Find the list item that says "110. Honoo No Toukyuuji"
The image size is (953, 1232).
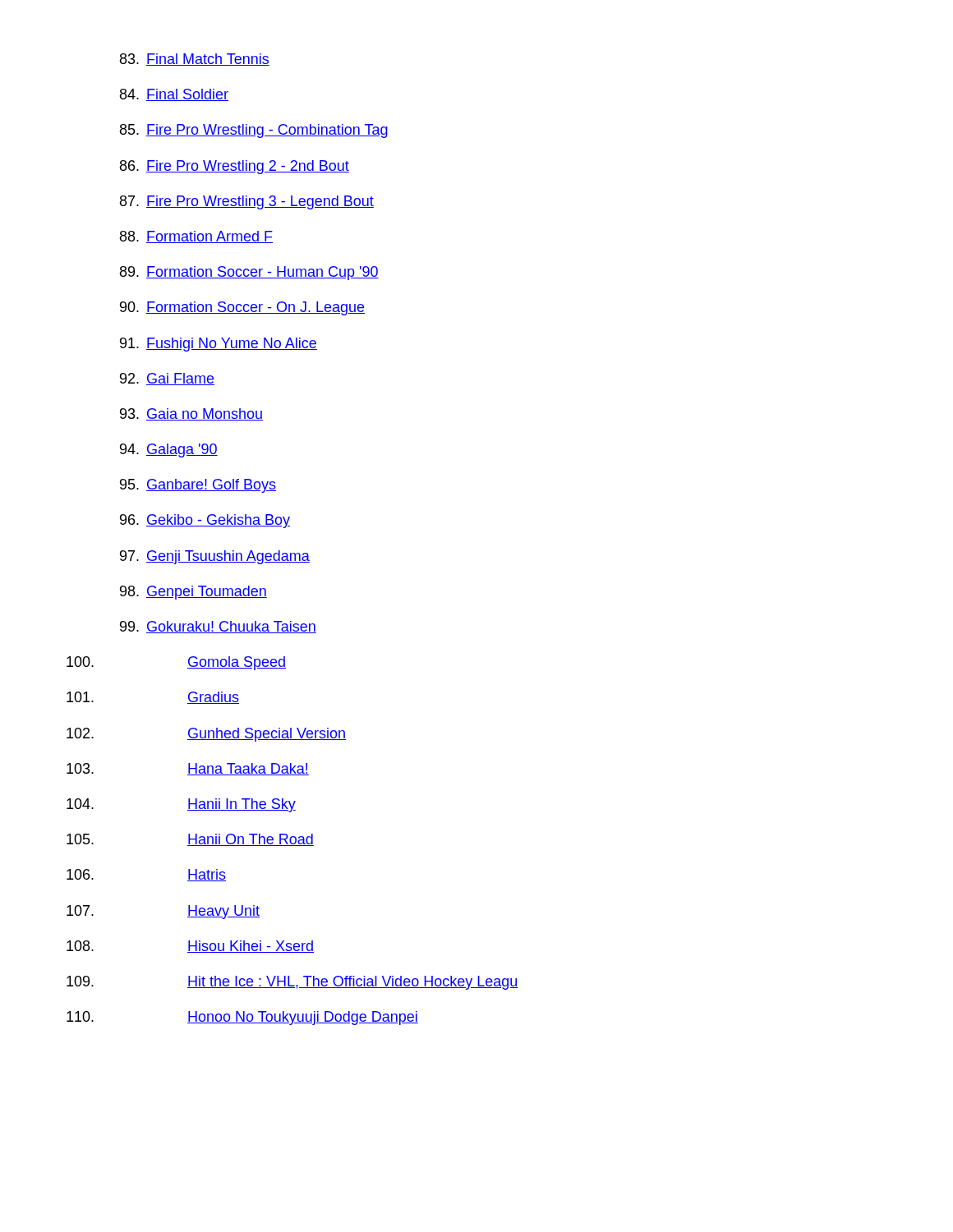pyautogui.click(x=242, y=1017)
